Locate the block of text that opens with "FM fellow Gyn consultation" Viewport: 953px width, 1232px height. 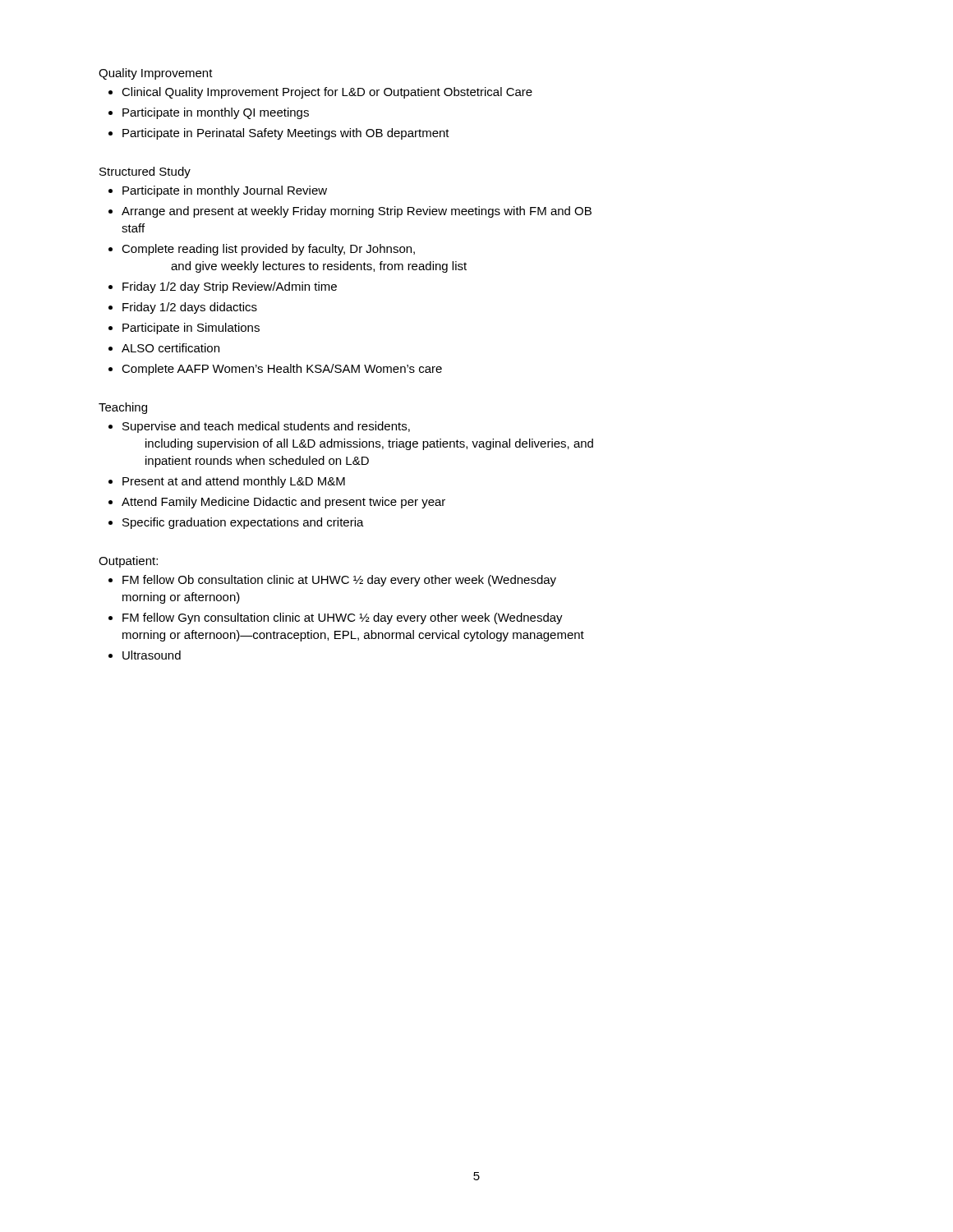[353, 626]
